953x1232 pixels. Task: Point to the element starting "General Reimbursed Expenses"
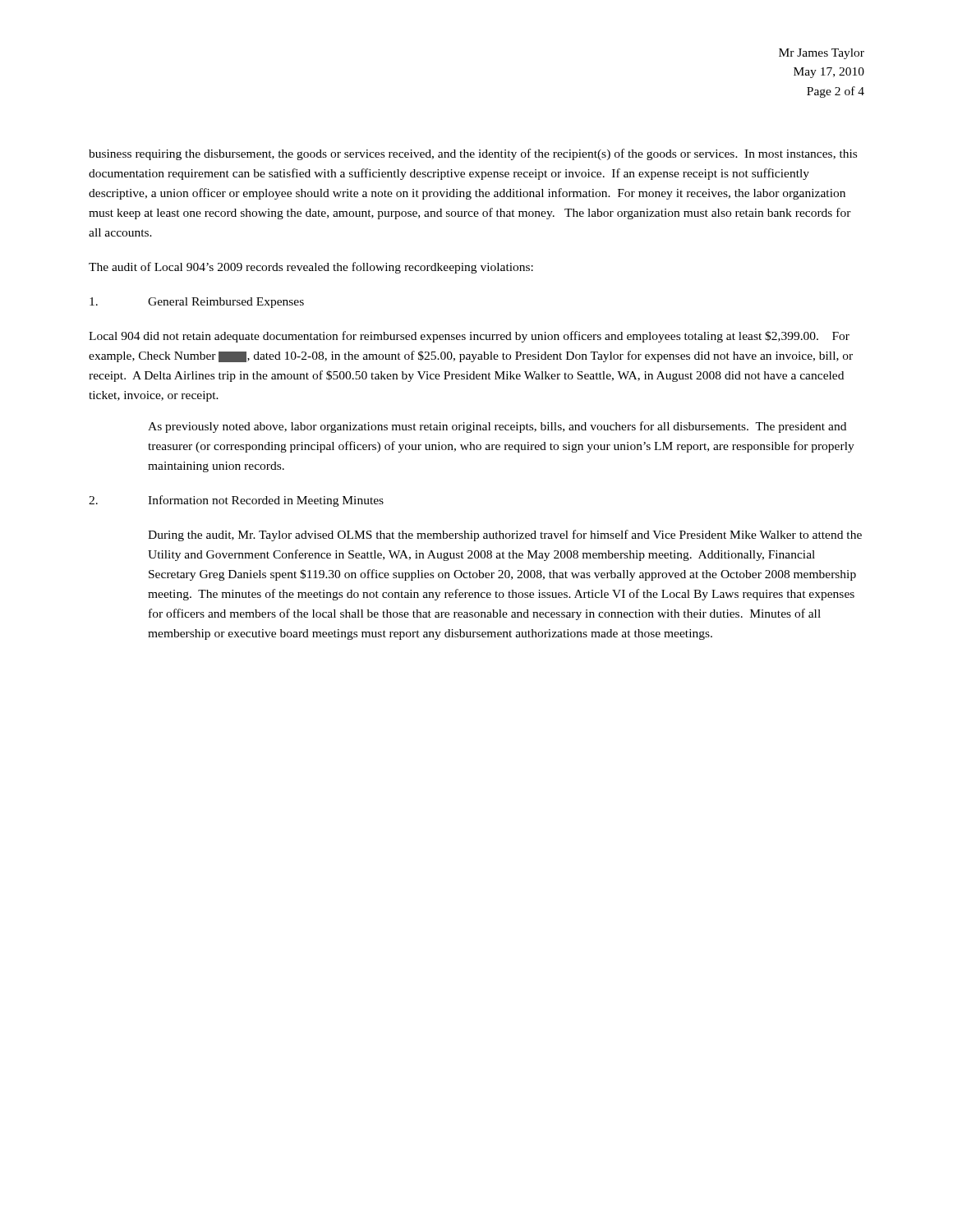click(x=197, y=303)
